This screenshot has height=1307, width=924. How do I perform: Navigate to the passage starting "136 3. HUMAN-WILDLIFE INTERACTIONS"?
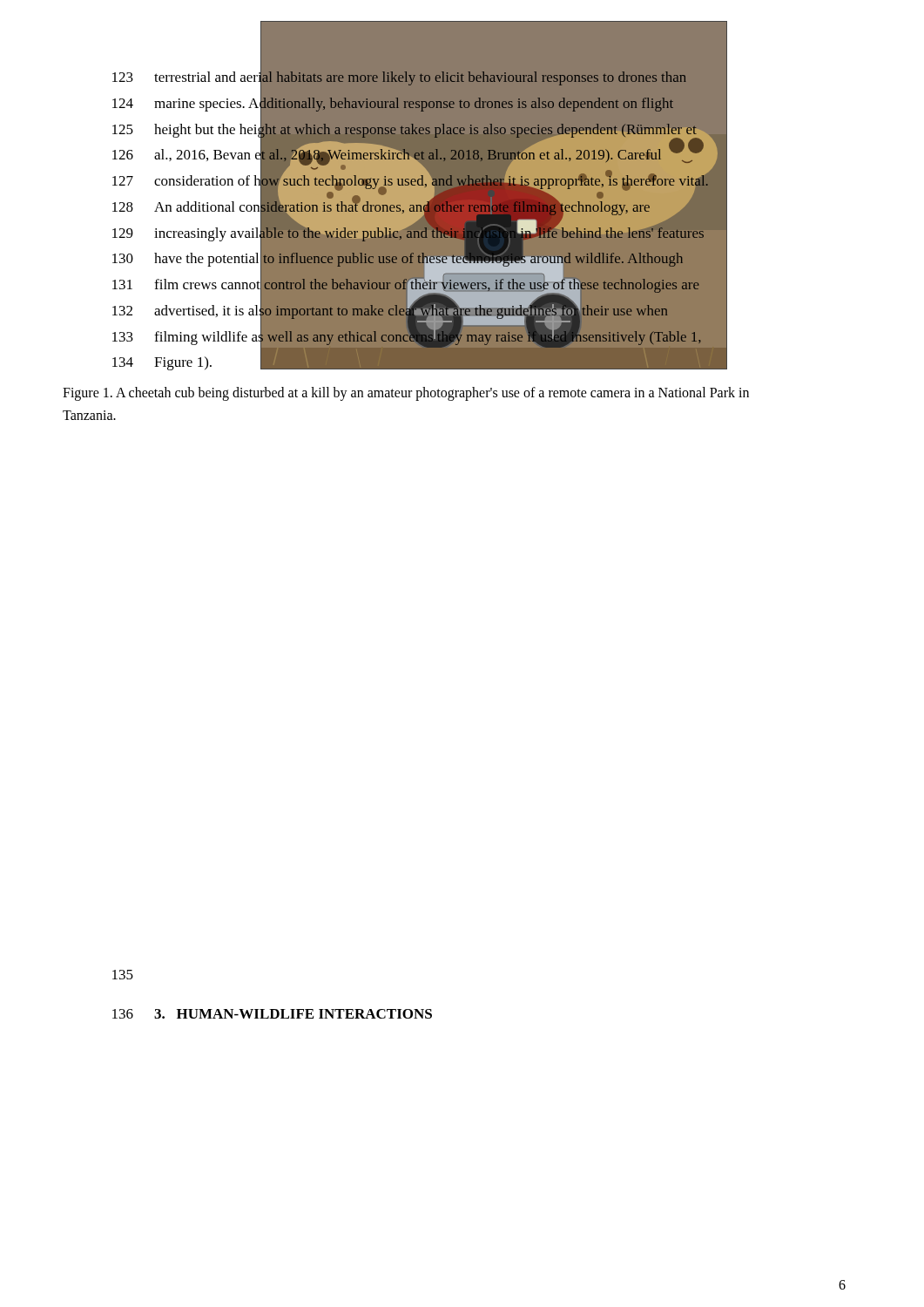262,1014
